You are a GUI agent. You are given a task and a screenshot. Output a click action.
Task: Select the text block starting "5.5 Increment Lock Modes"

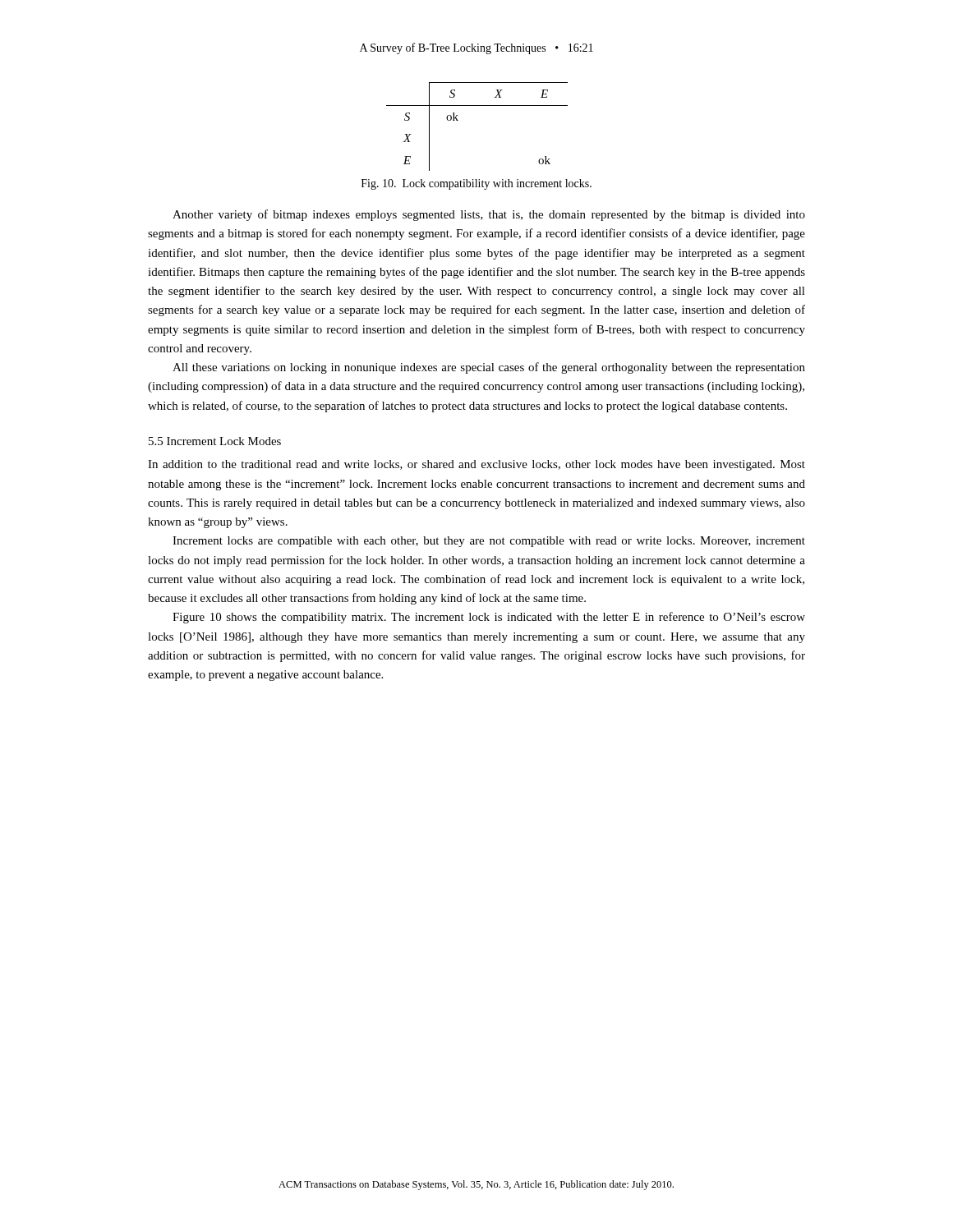pos(215,441)
